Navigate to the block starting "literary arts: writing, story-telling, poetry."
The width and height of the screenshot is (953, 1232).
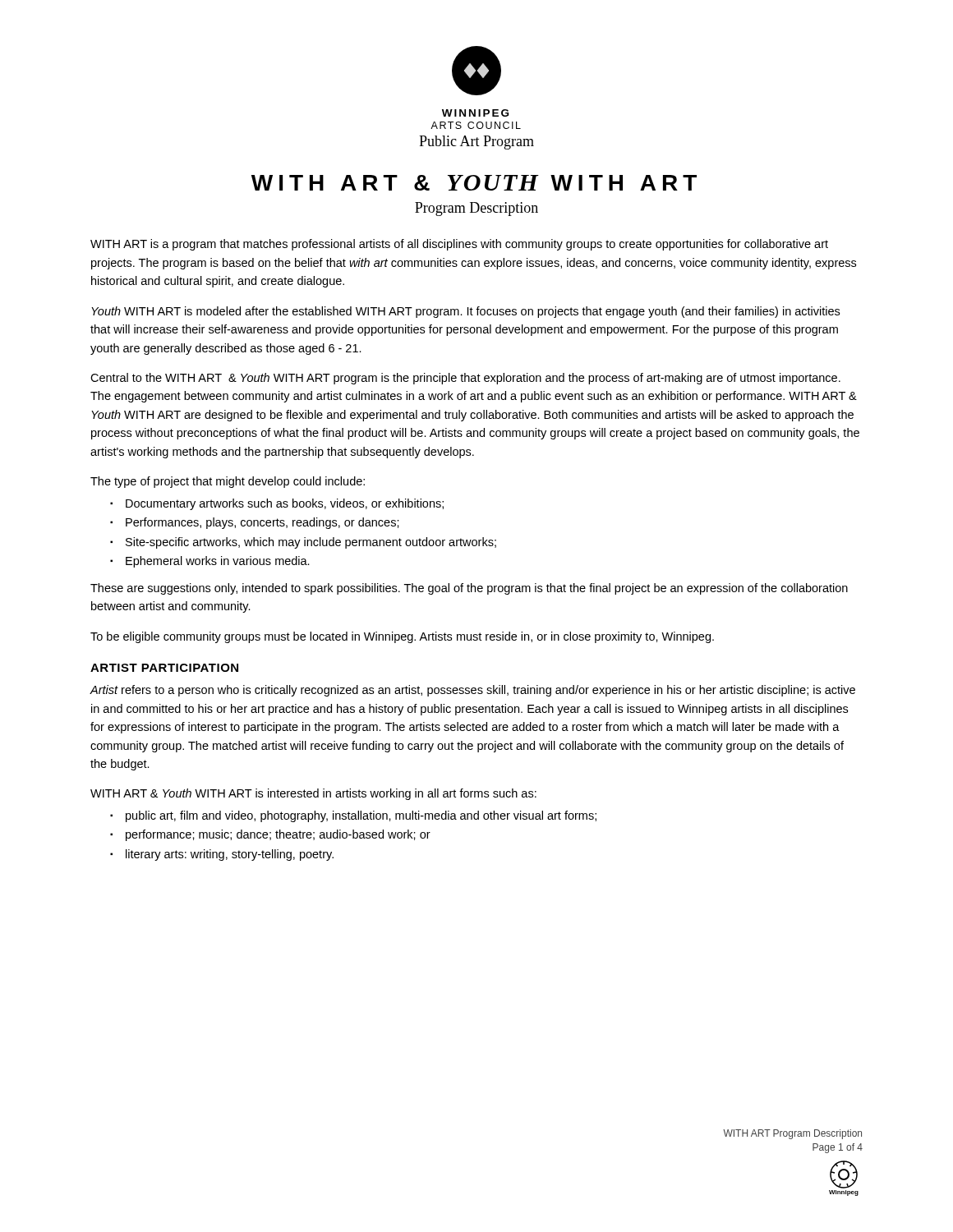[x=230, y=854]
